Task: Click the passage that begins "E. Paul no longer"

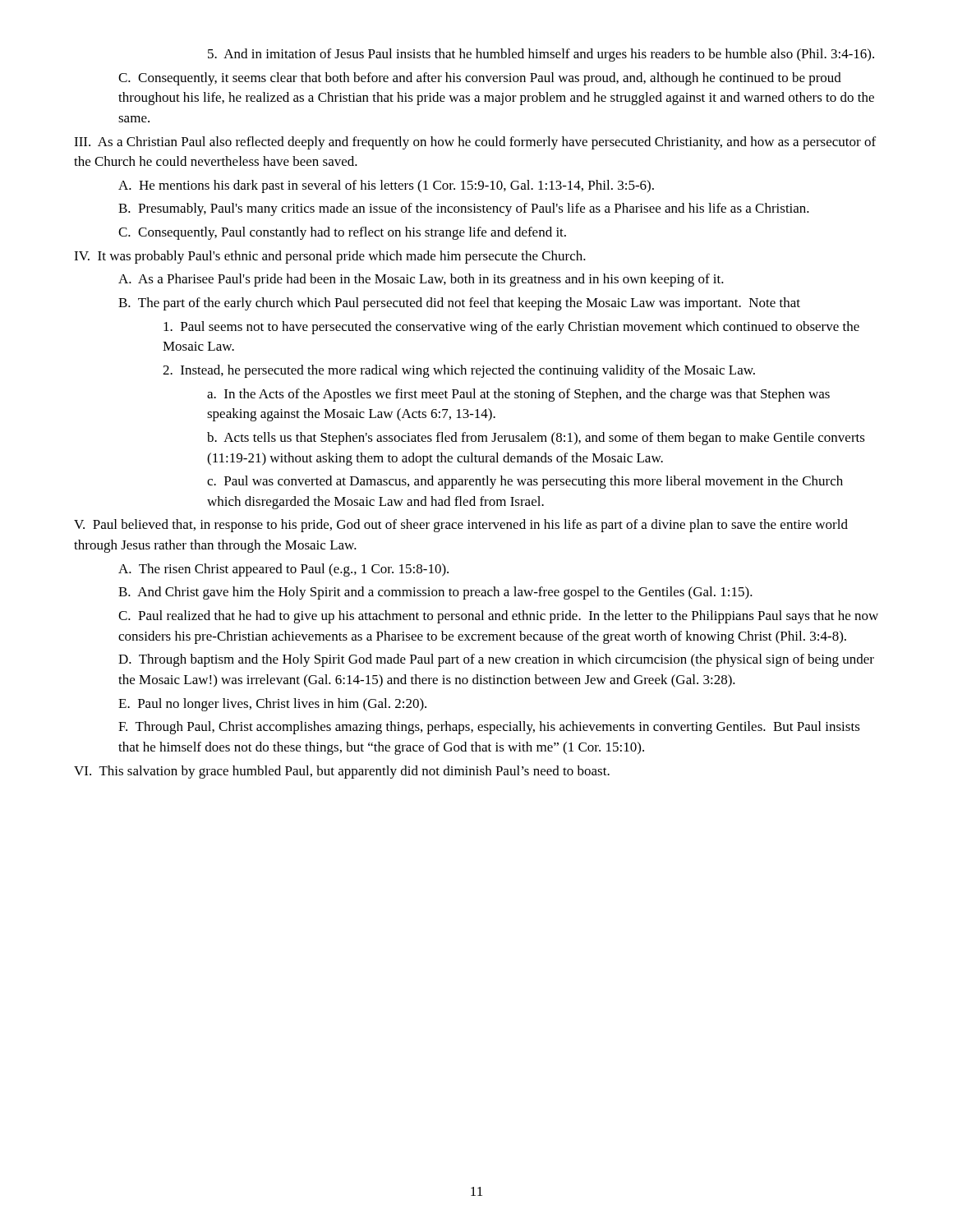Action: click(273, 703)
